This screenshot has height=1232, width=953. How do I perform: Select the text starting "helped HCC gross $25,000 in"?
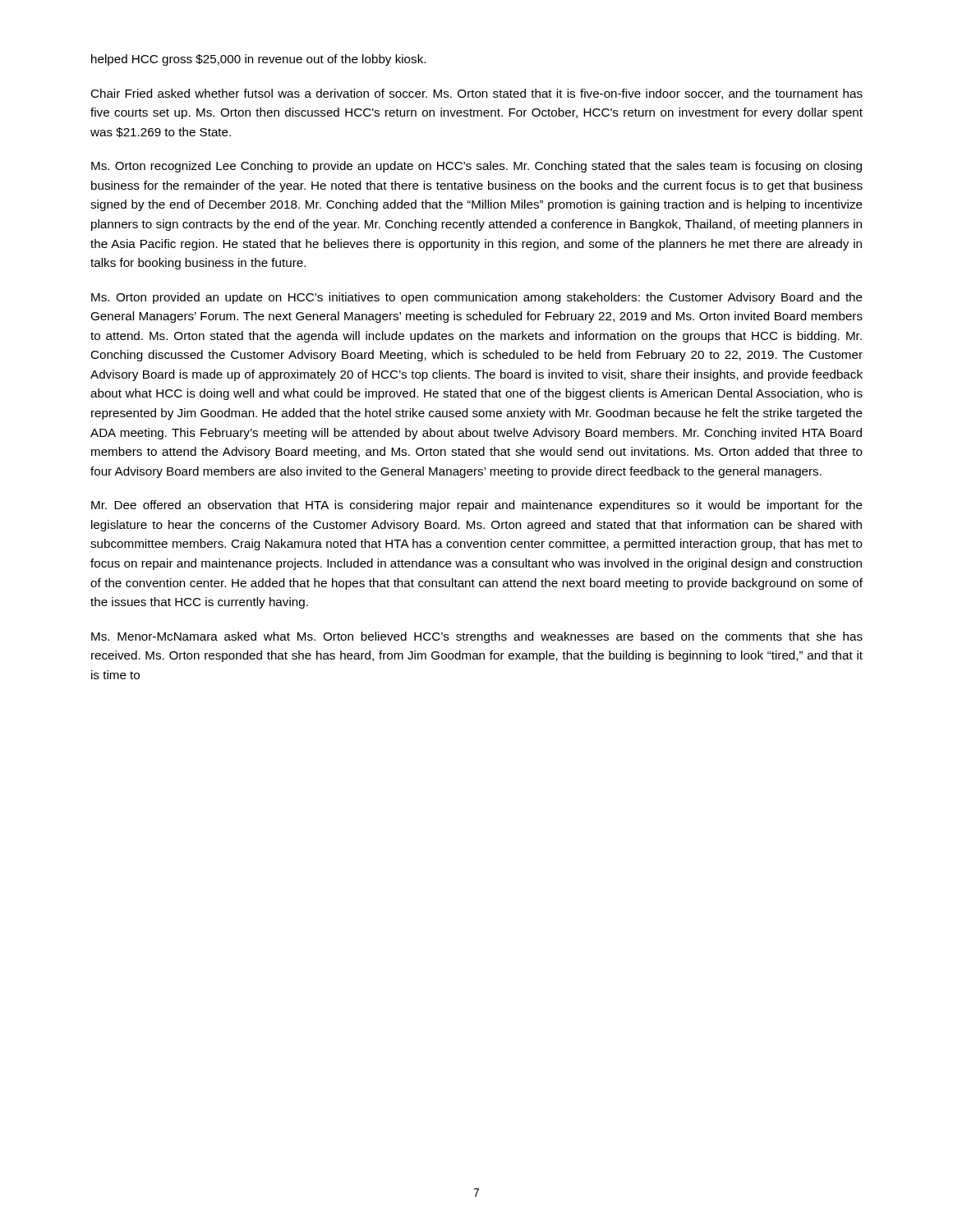tap(259, 59)
